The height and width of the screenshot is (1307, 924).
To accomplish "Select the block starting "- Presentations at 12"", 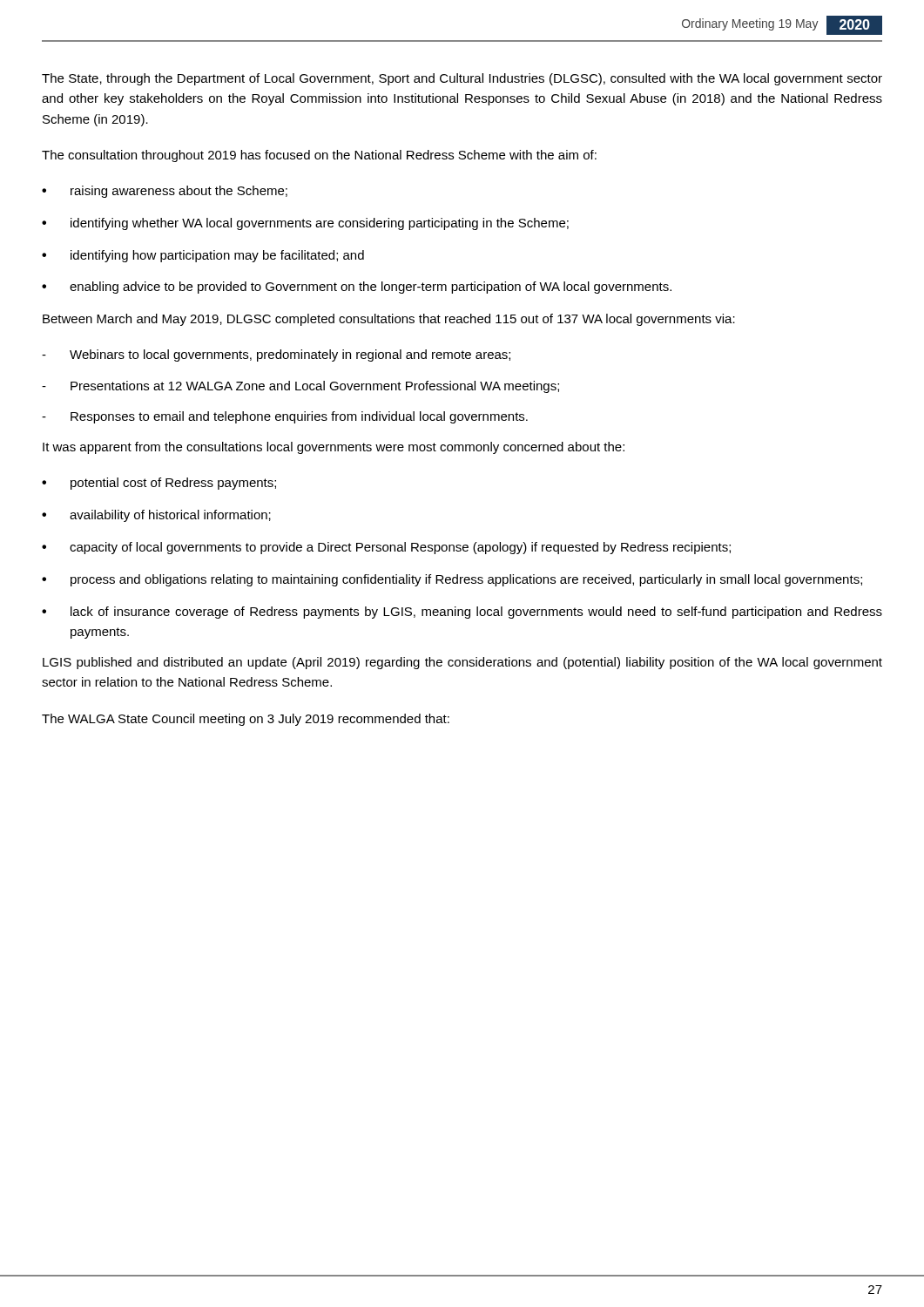I will pyautogui.click(x=462, y=385).
